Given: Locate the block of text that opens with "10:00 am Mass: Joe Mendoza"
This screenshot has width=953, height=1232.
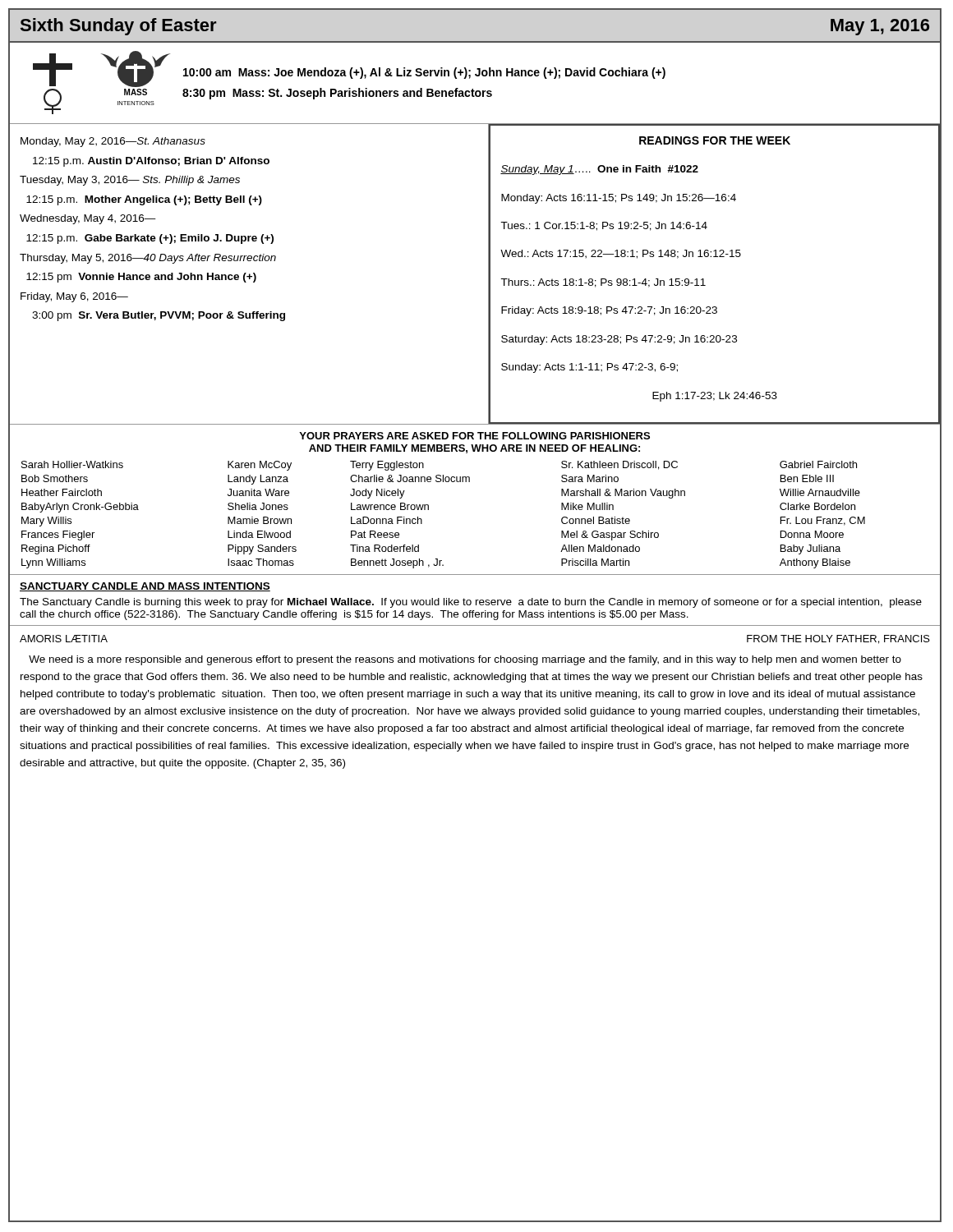Looking at the screenshot, I should pyautogui.click(x=424, y=83).
